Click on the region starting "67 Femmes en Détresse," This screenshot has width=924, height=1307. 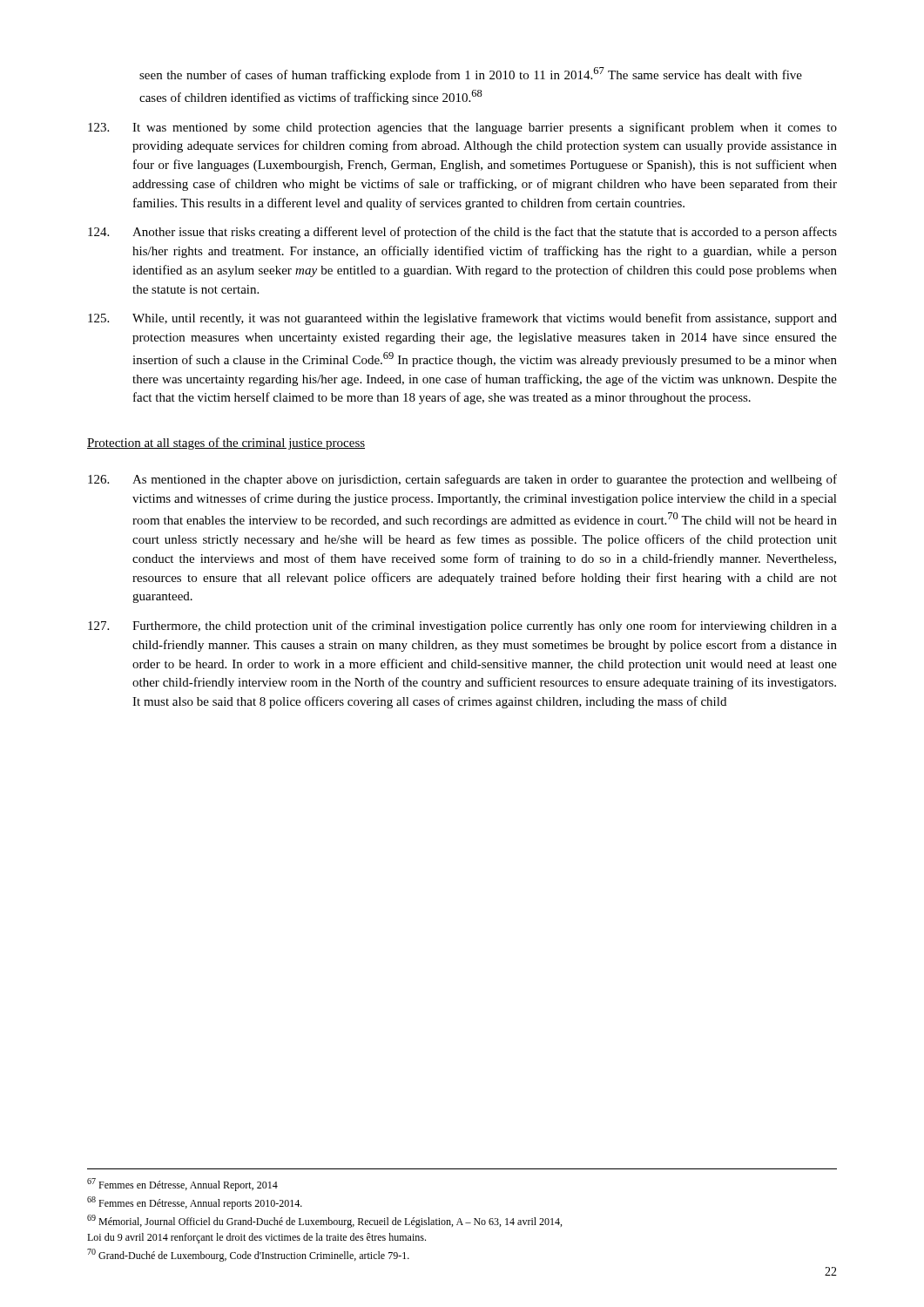pyautogui.click(x=182, y=1184)
